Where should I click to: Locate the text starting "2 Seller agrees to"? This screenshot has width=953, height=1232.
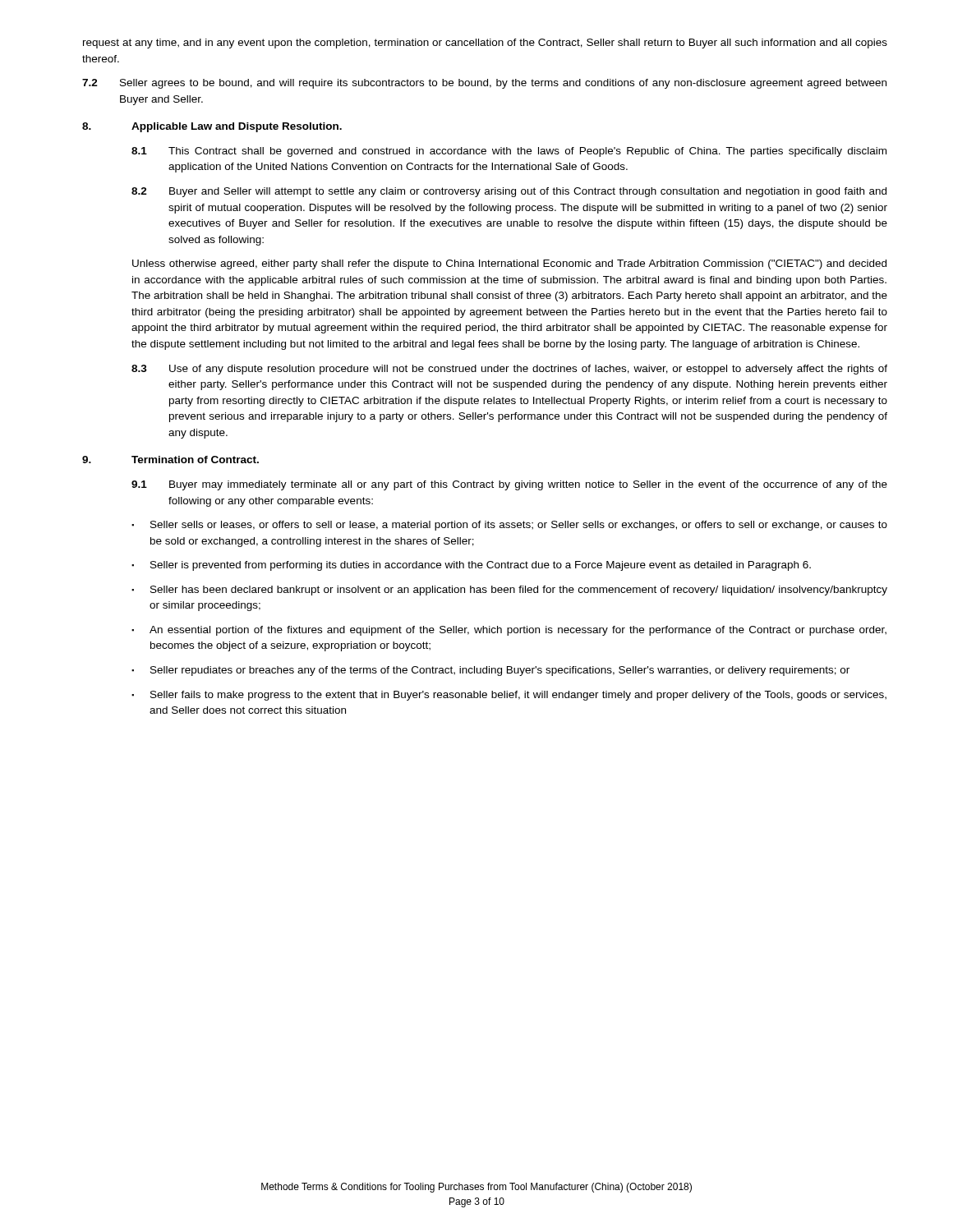click(485, 91)
